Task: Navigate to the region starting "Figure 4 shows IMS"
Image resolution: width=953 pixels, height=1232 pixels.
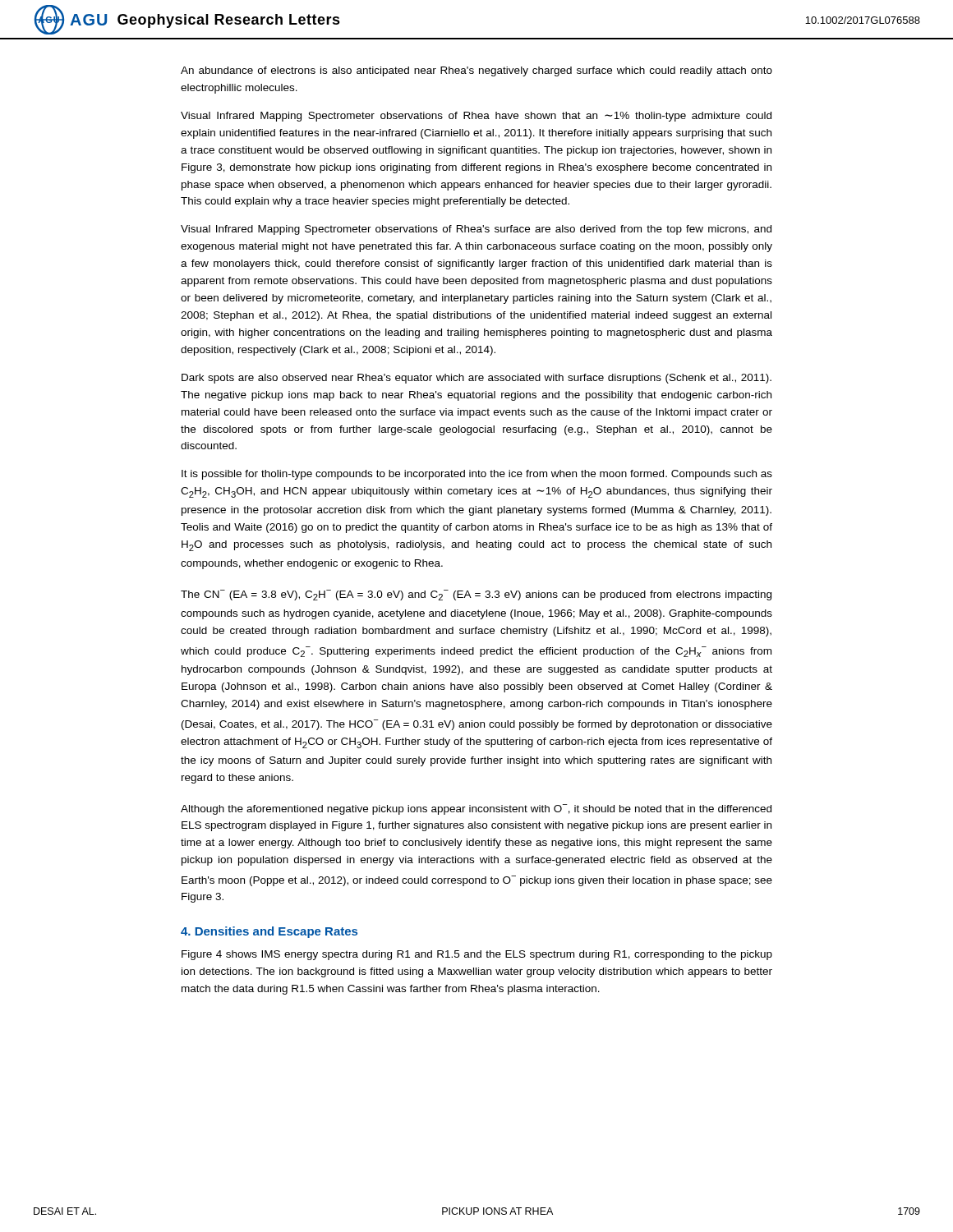Action: (x=476, y=971)
